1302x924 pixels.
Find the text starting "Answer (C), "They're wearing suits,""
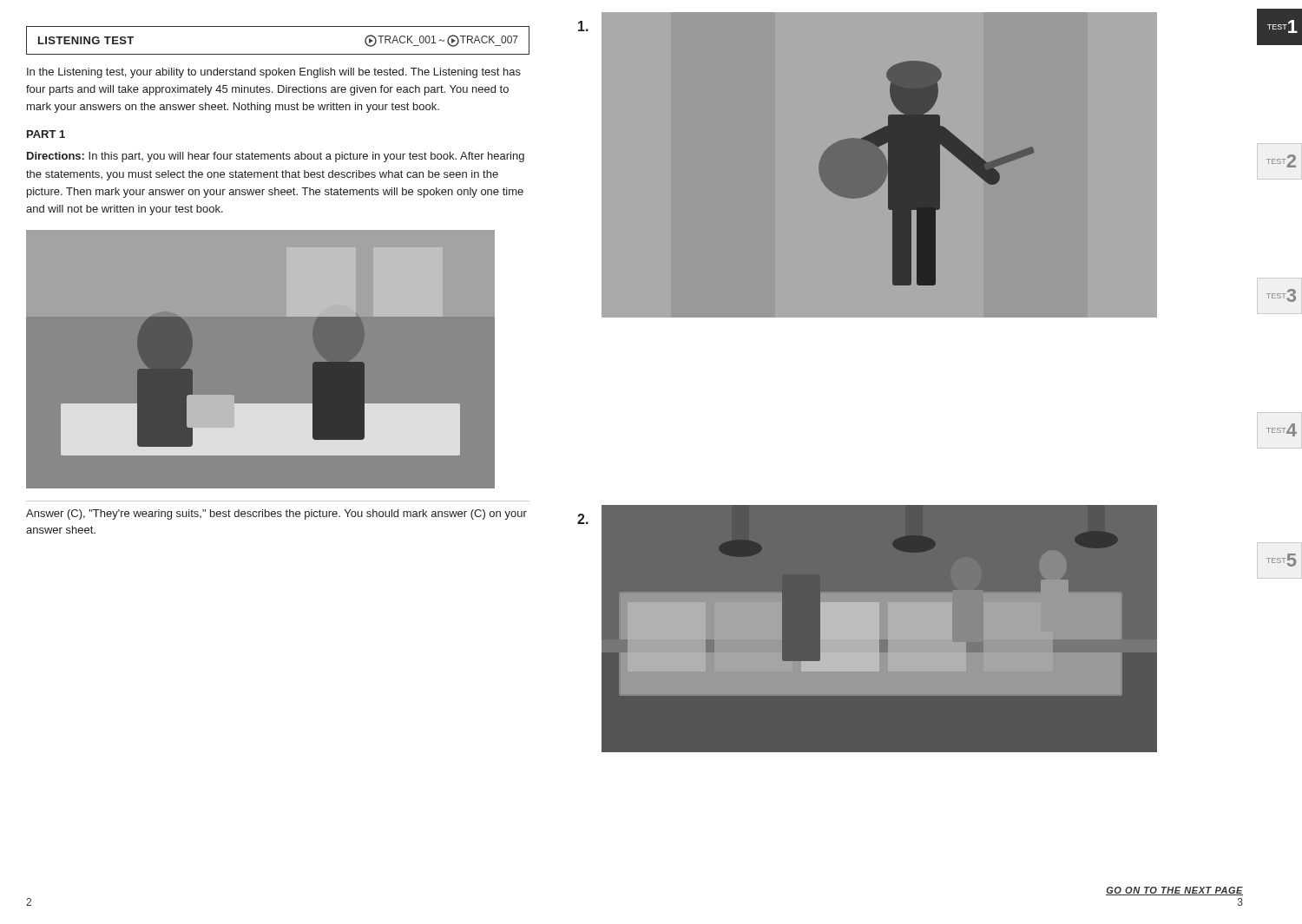[x=276, y=522]
